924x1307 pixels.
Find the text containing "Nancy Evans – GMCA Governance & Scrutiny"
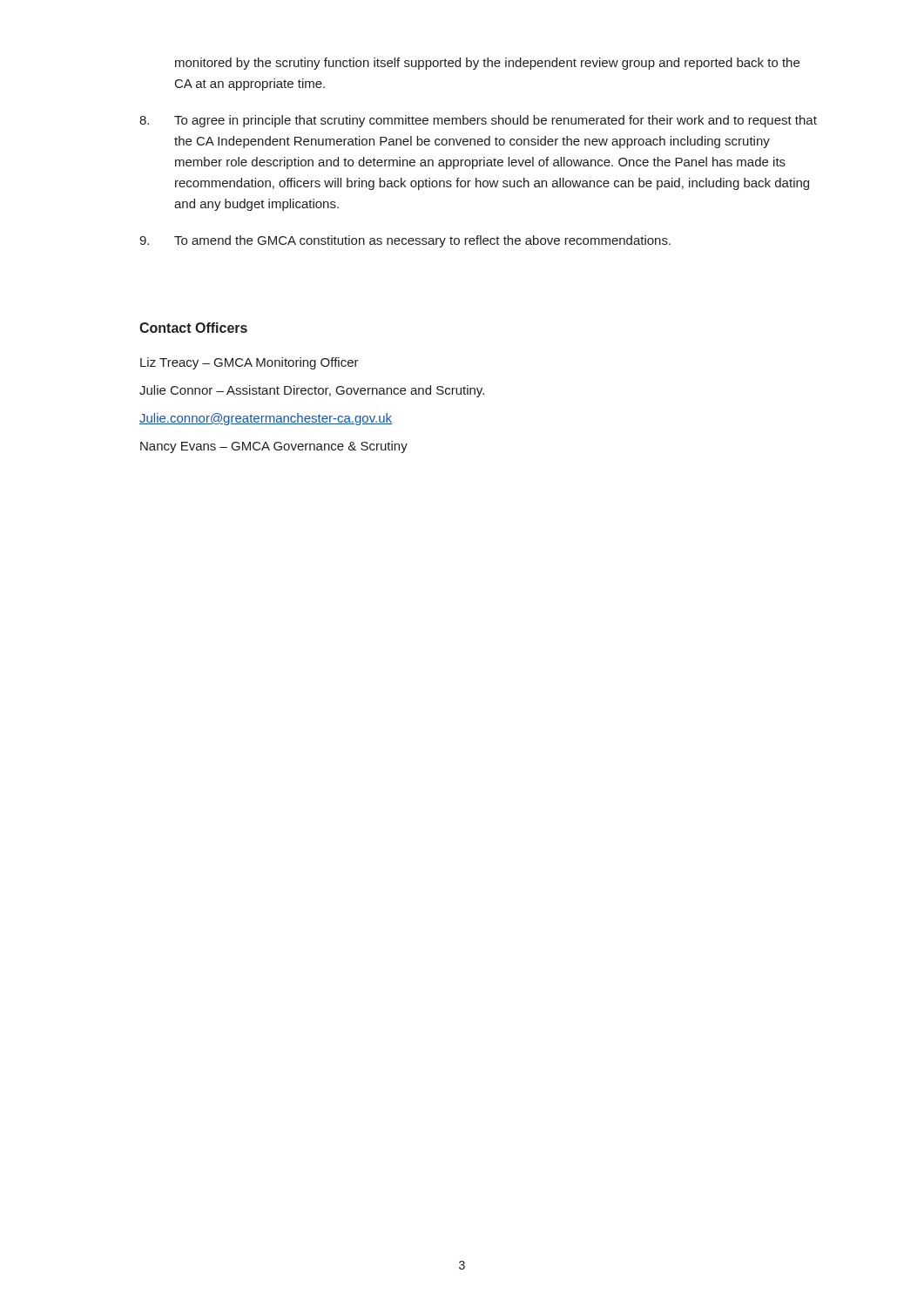273,446
